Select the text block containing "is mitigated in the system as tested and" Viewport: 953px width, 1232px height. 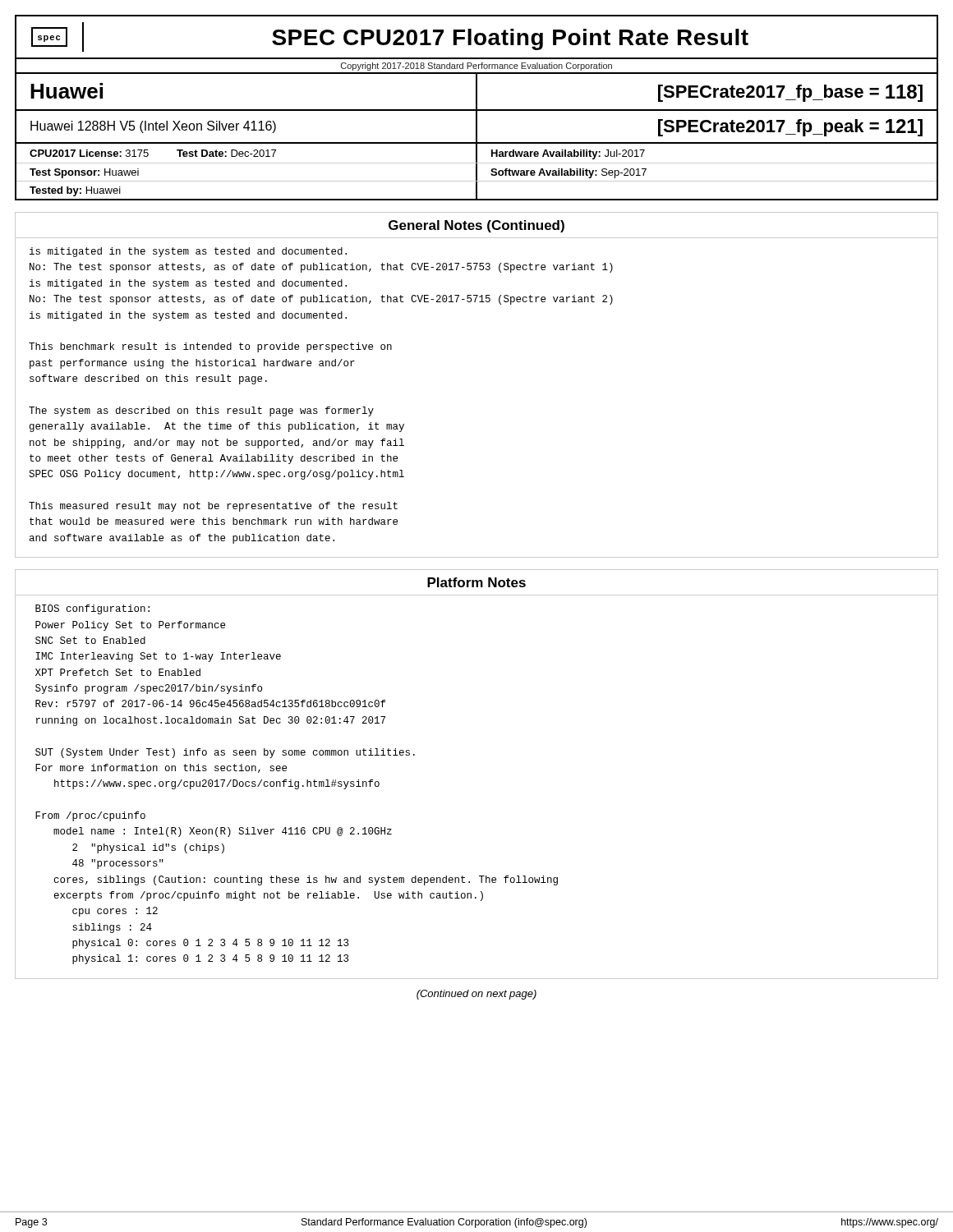(188, 252)
